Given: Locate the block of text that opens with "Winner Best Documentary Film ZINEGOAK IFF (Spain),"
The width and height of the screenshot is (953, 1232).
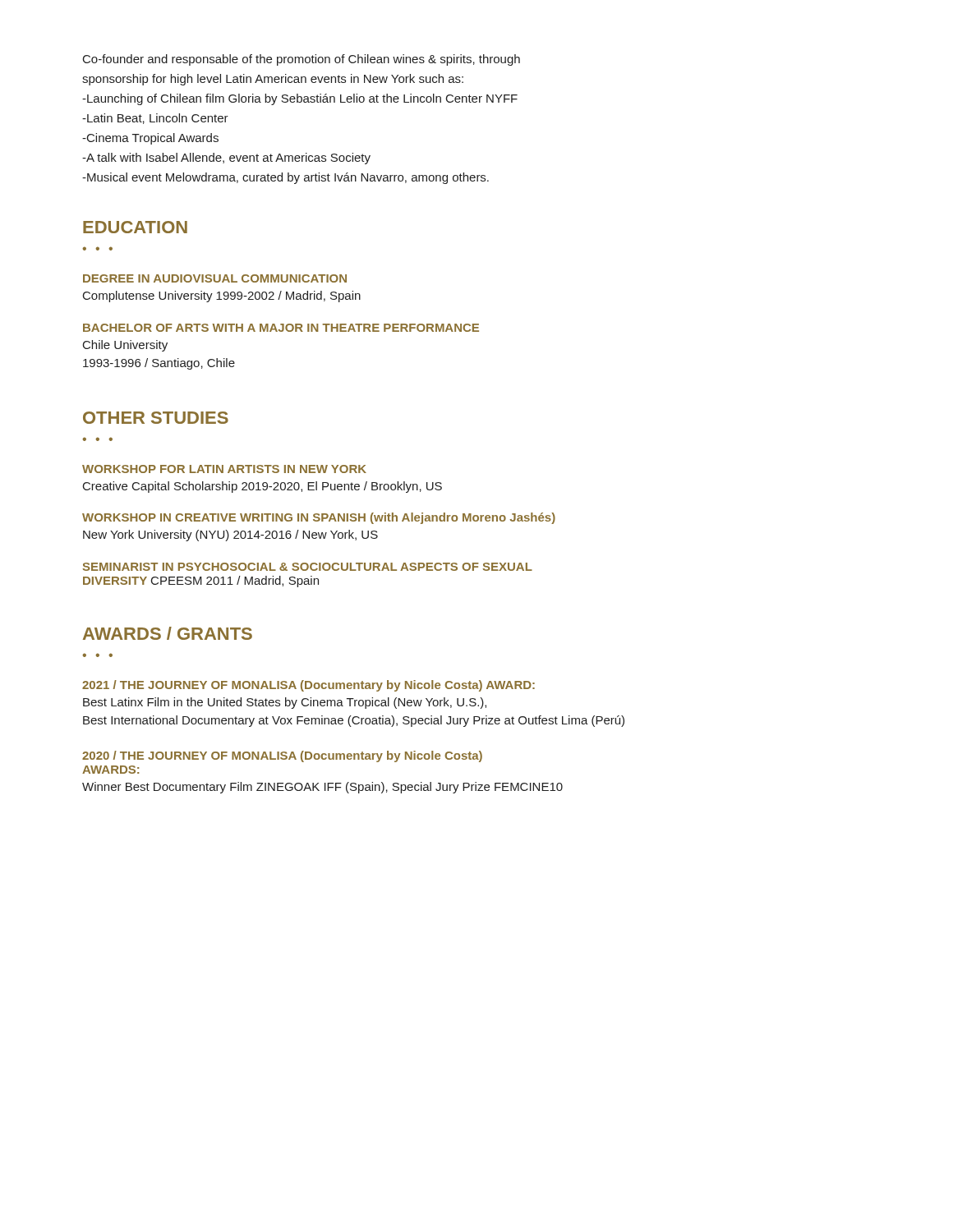Looking at the screenshot, I should (x=323, y=786).
